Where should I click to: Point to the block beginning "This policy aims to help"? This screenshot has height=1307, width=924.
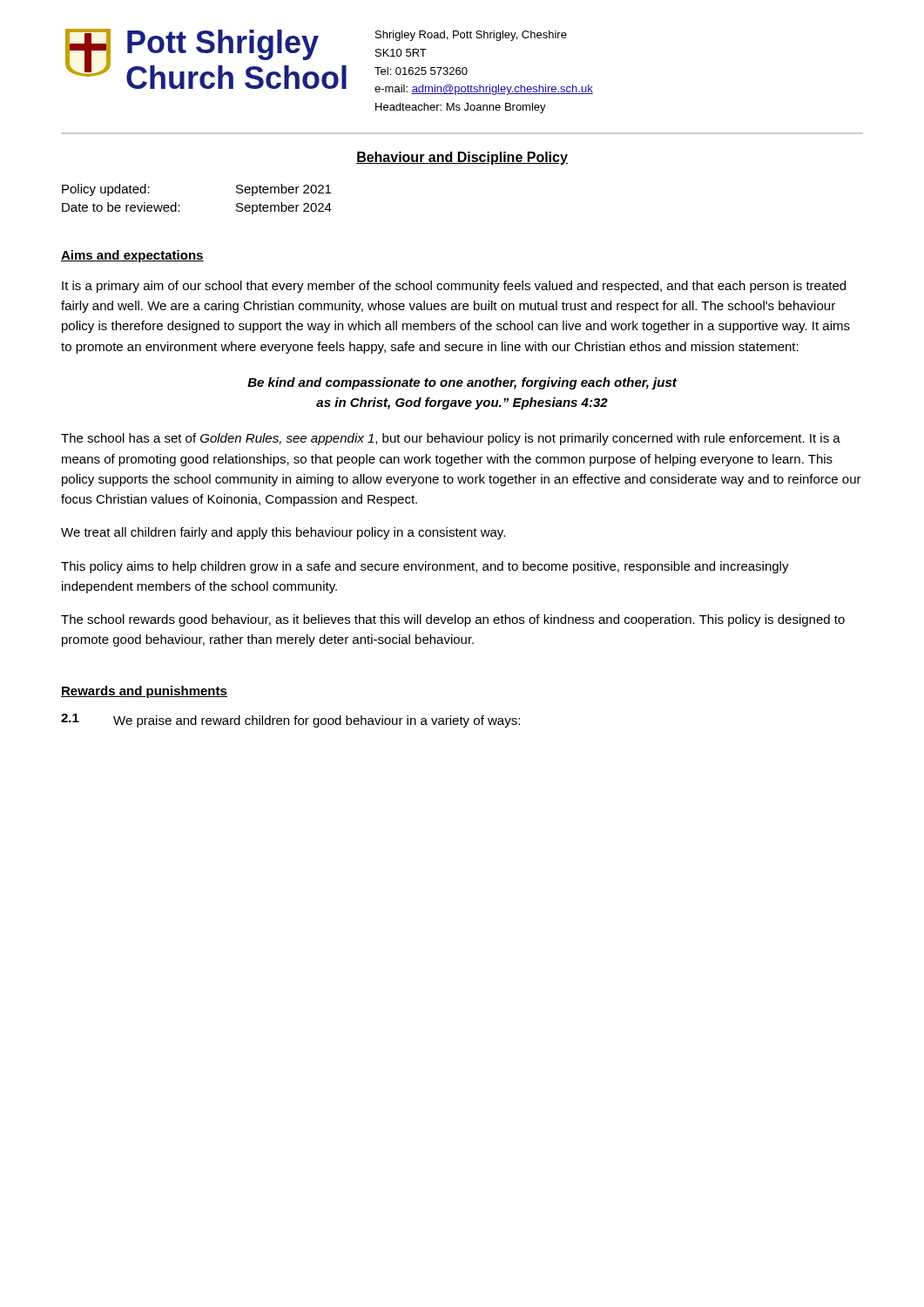(462, 576)
